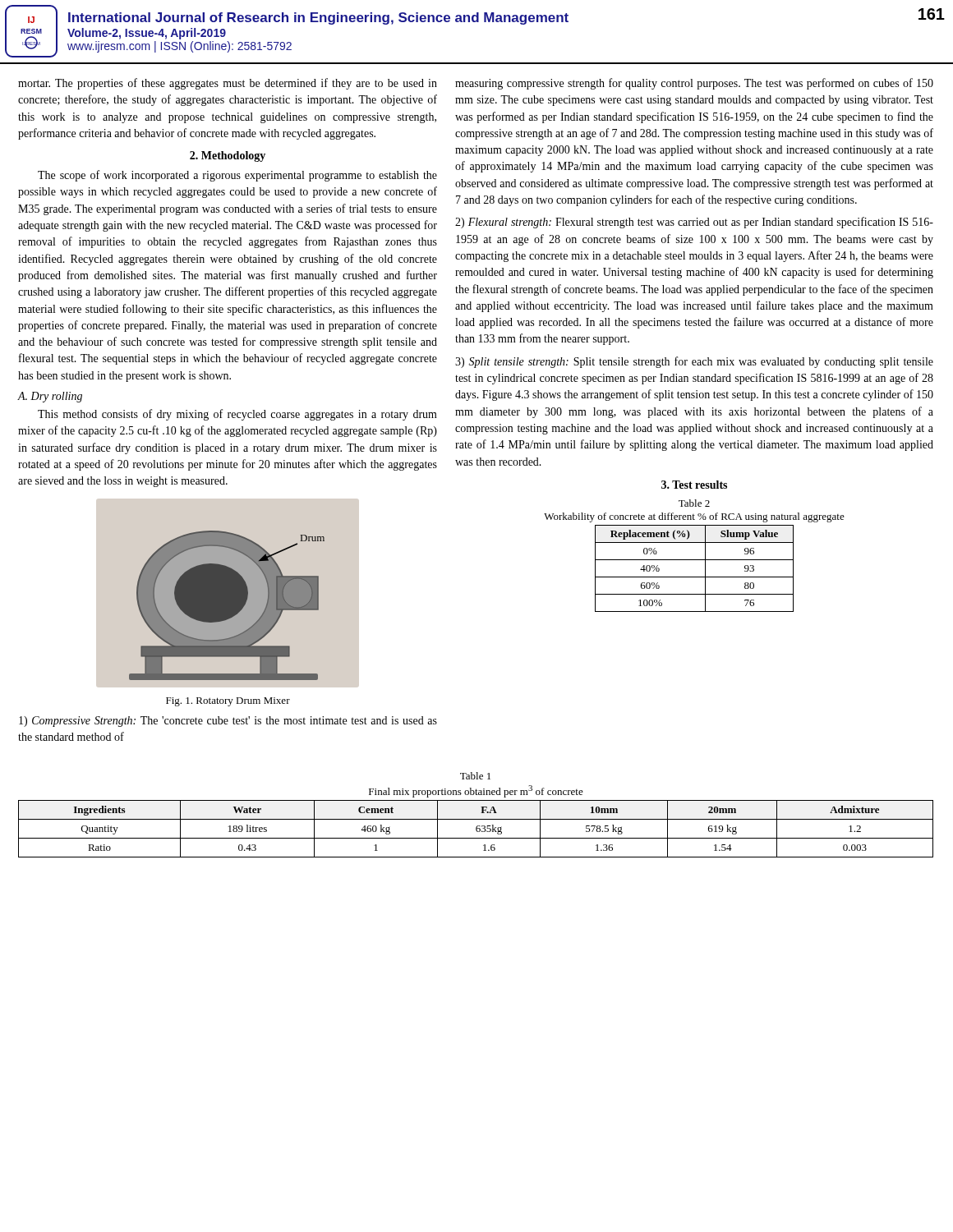
Task: Locate the block starting "Fig. 1. Rotatory Drum Mixer"
Action: (x=228, y=700)
